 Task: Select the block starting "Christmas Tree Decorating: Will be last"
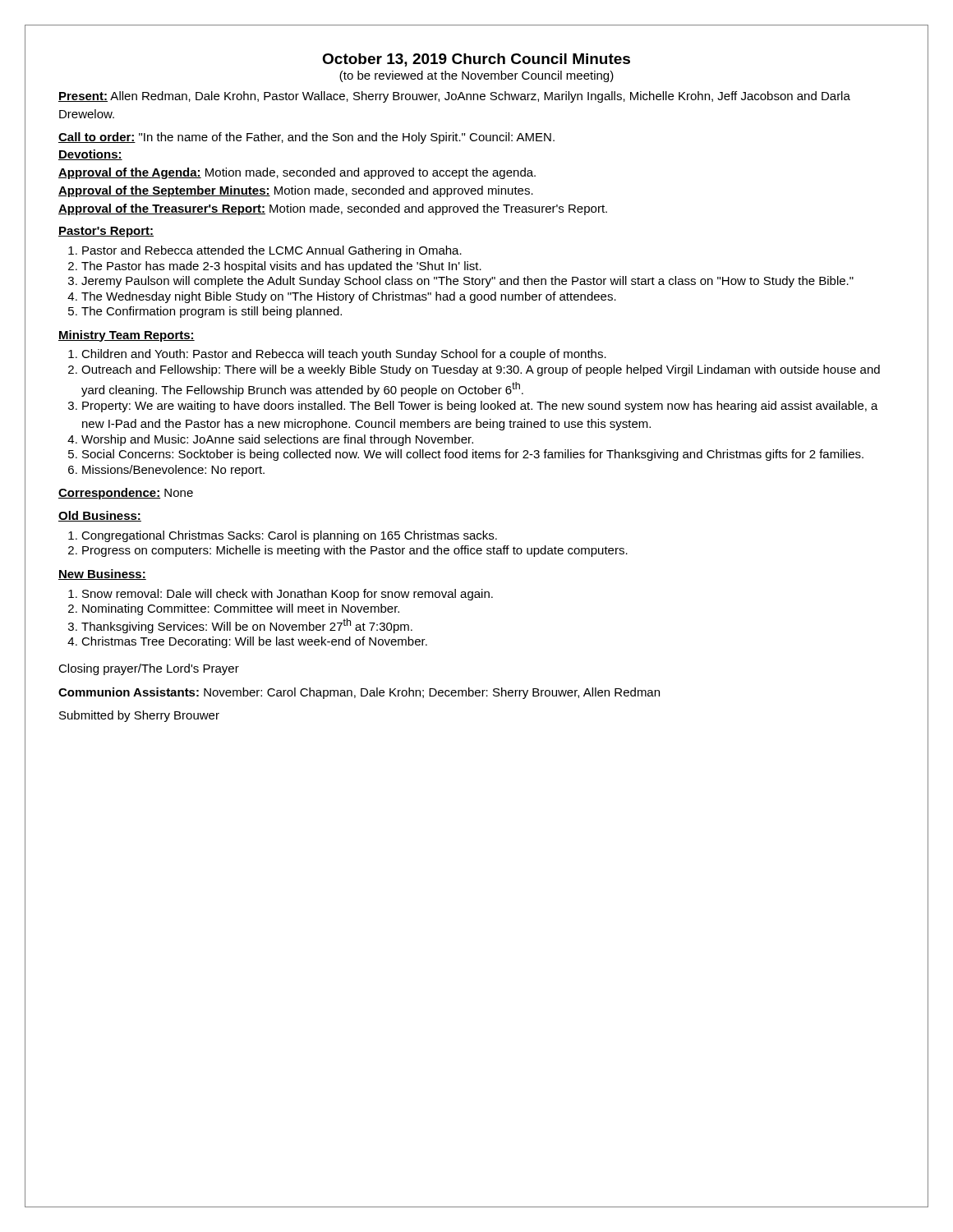247,642
